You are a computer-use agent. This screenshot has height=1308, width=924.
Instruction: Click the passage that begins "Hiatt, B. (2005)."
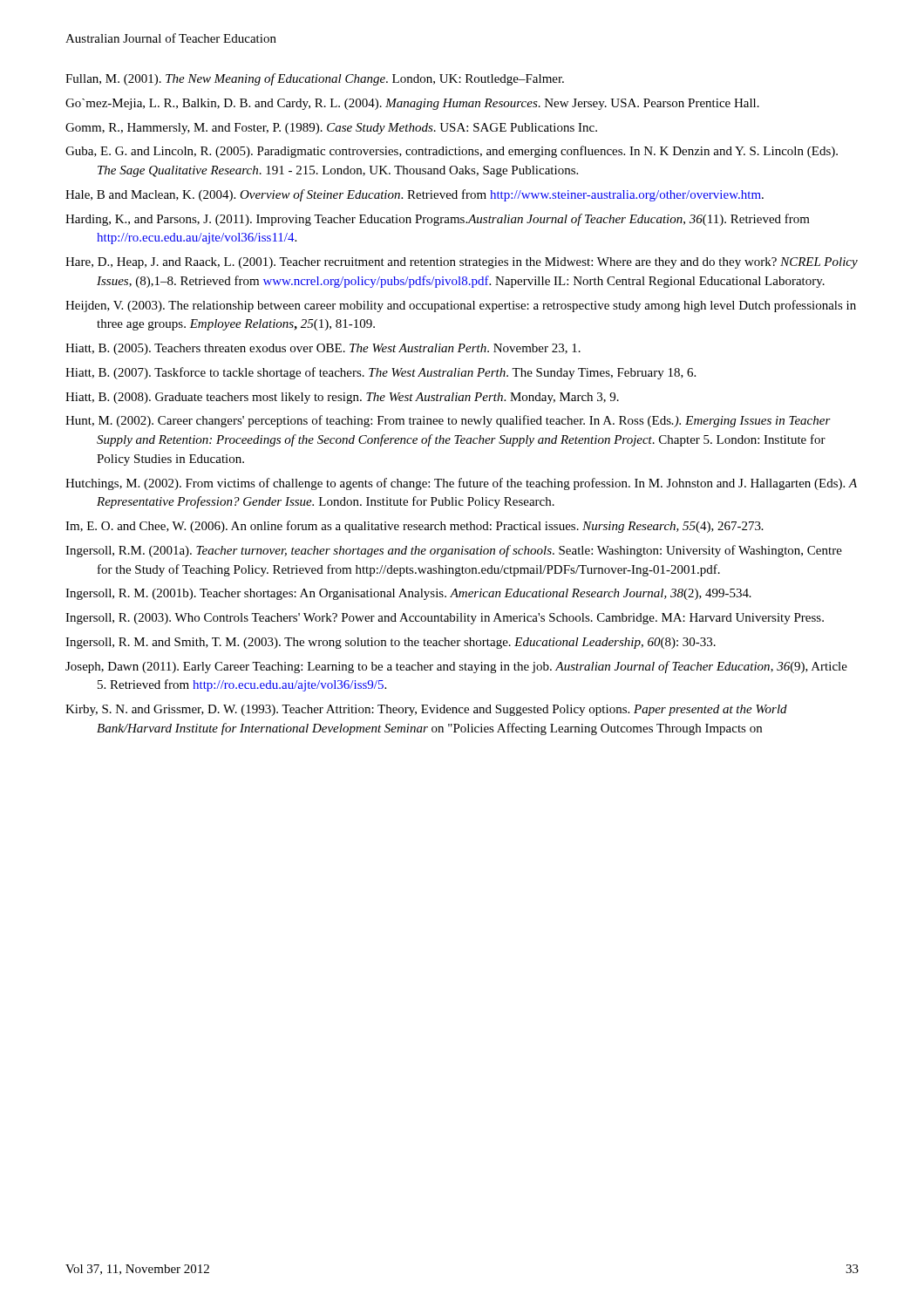(323, 348)
